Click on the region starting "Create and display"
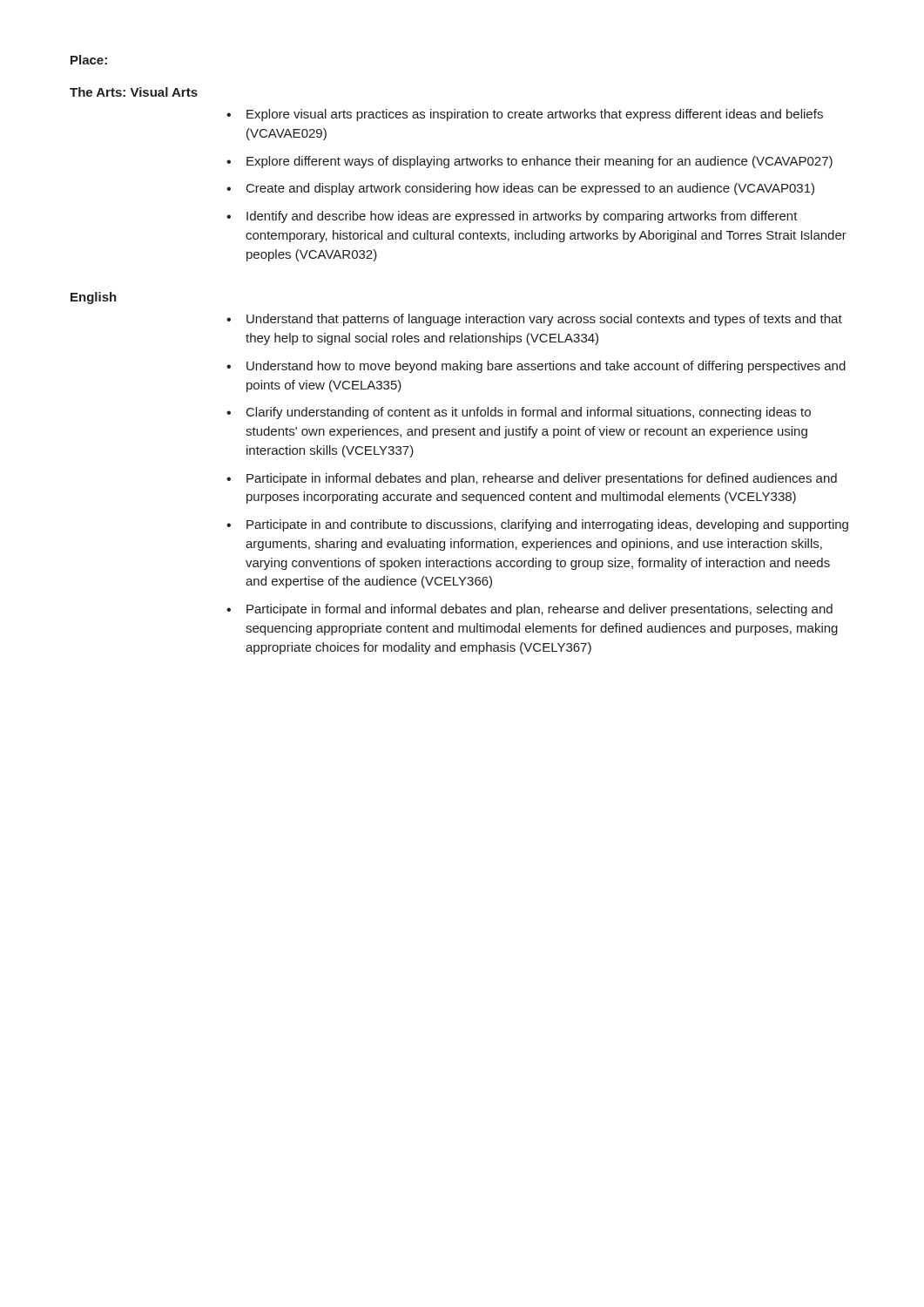The height and width of the screenshot is (1307, 924). 530,188
